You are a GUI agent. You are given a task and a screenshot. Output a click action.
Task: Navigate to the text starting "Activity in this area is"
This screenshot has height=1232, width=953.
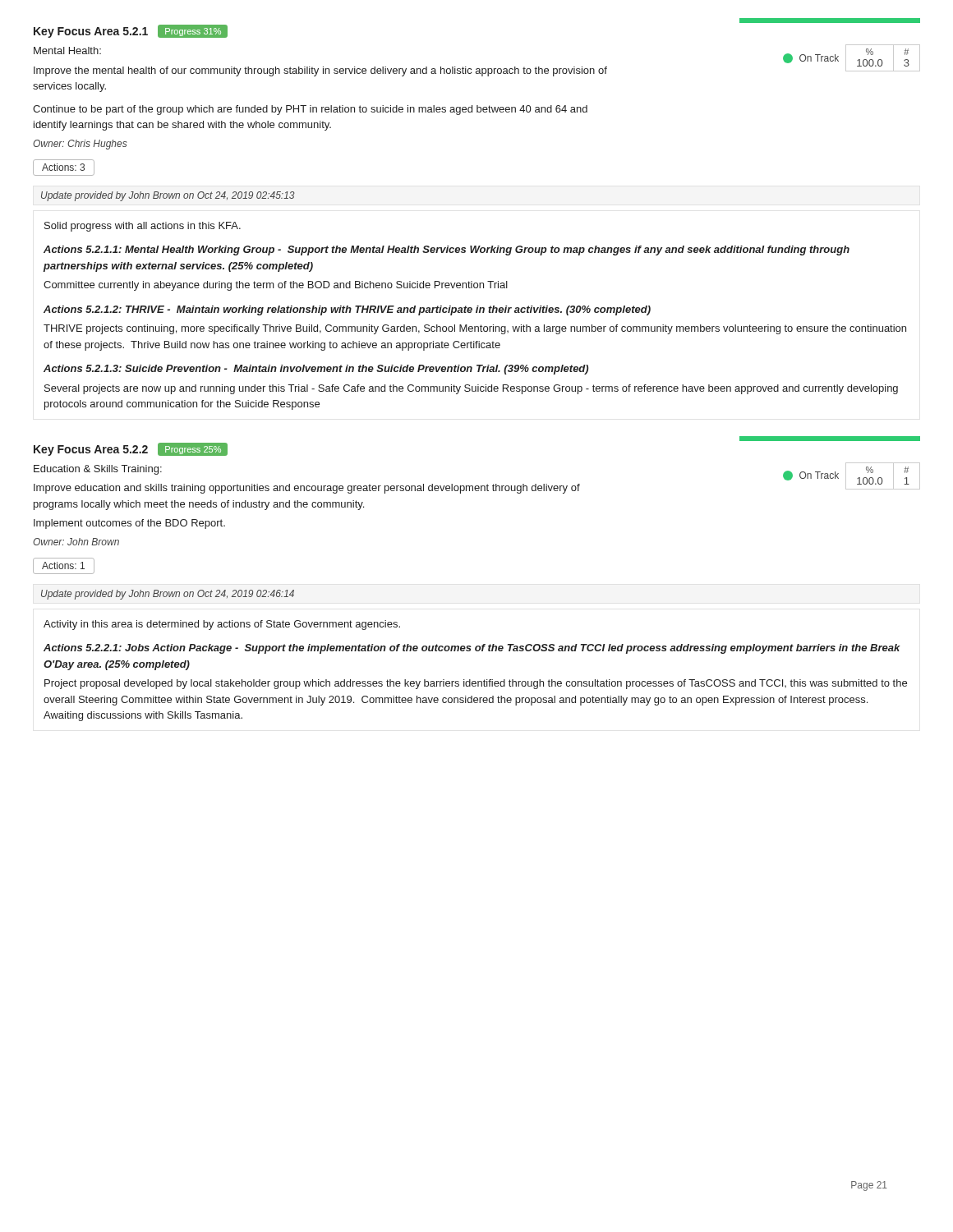(x=476, y=670)
